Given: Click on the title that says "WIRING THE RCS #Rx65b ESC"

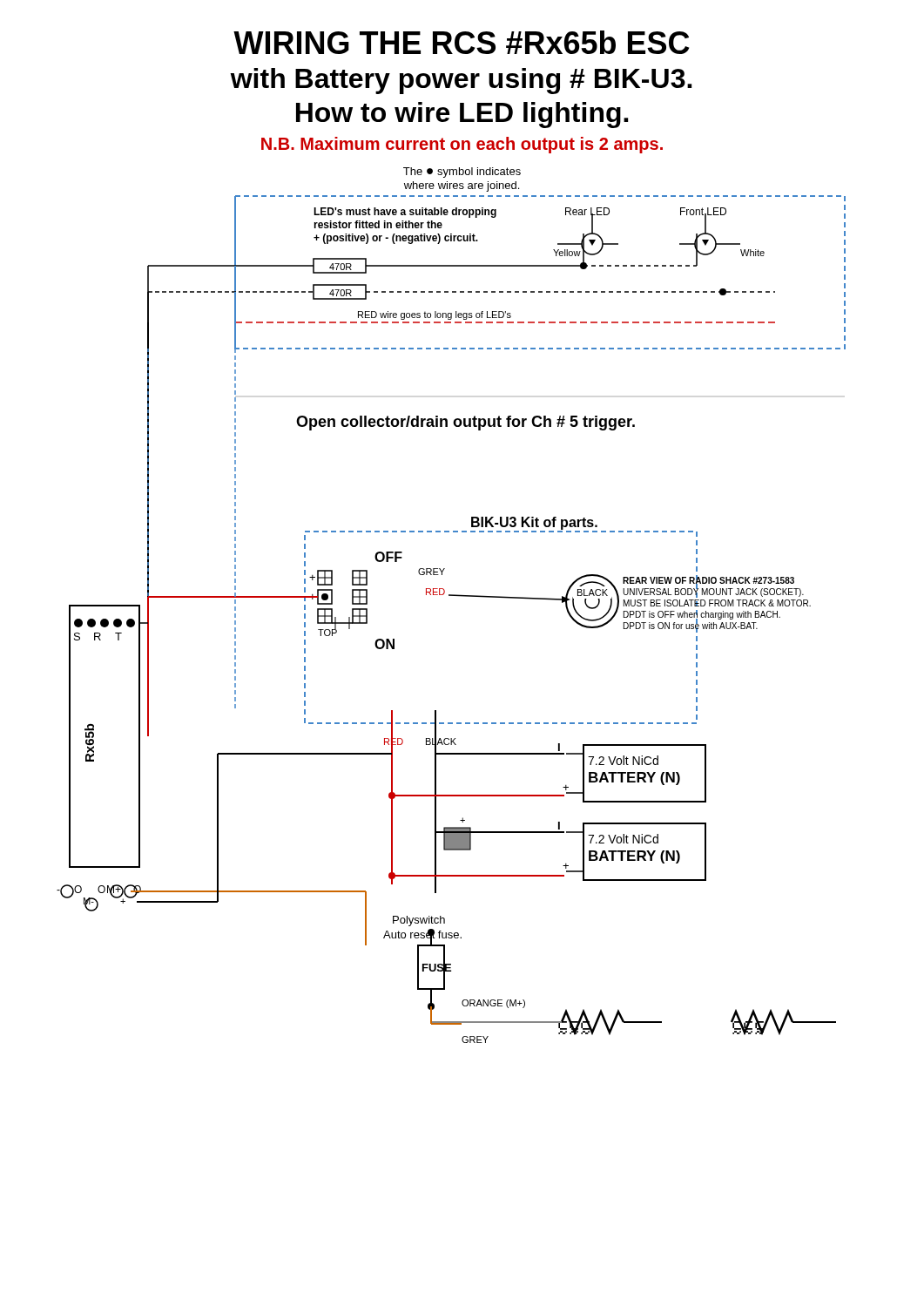Looking at the screenshot, I should tap(462, 77).
